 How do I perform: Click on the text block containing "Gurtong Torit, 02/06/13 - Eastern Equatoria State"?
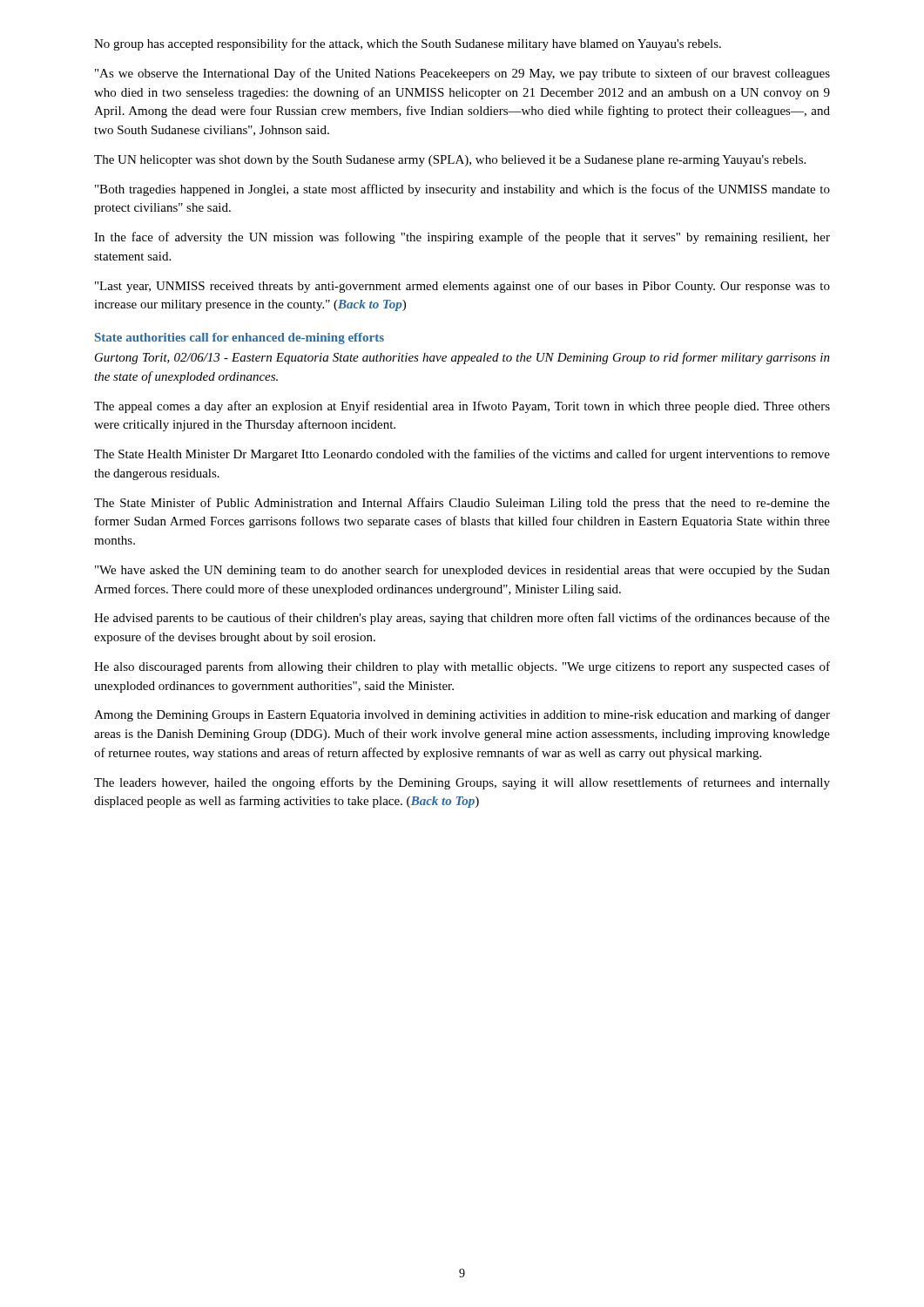(x=462, y=367)
